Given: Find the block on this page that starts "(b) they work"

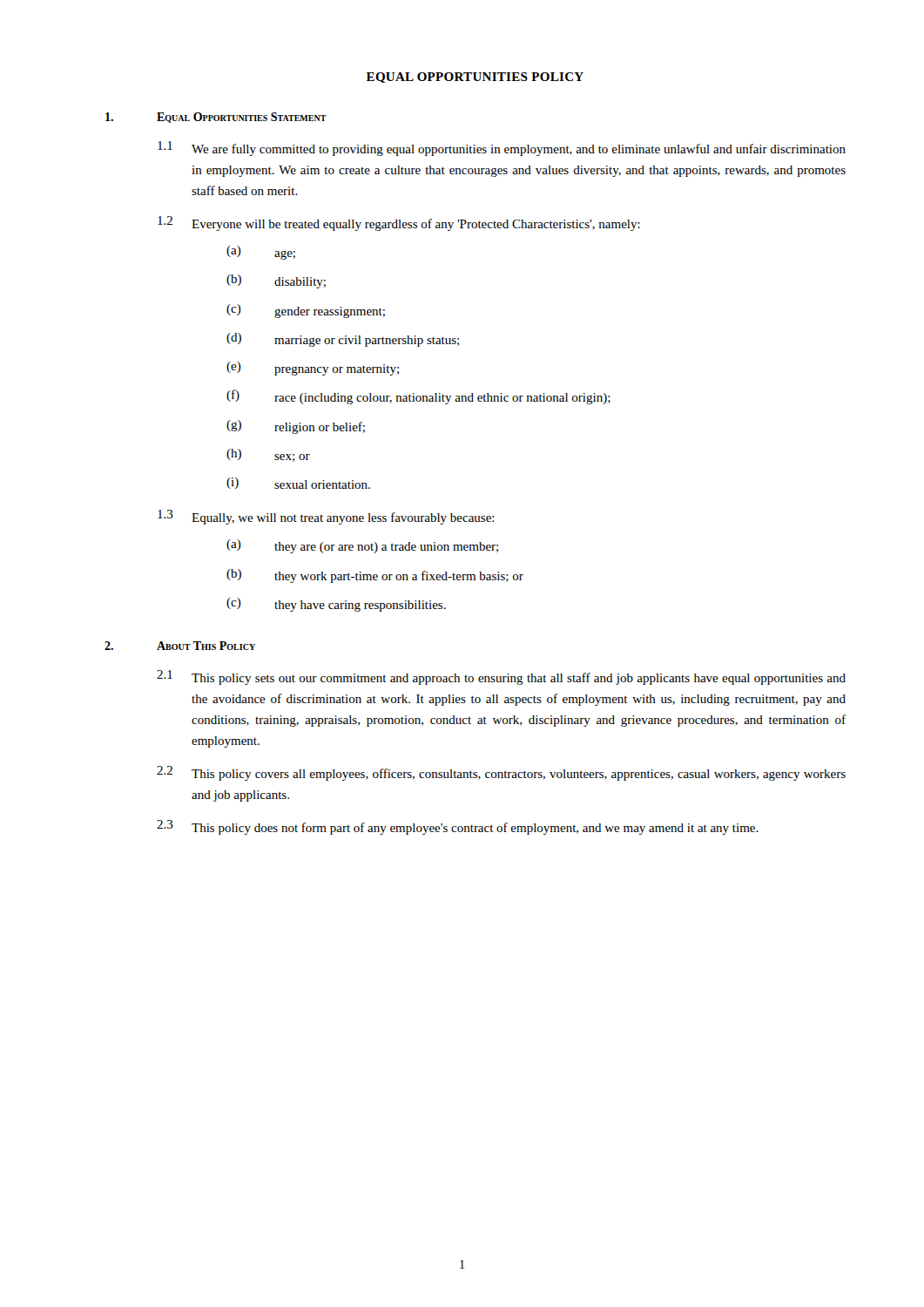Looking at the screenshot, I should 375,576.
